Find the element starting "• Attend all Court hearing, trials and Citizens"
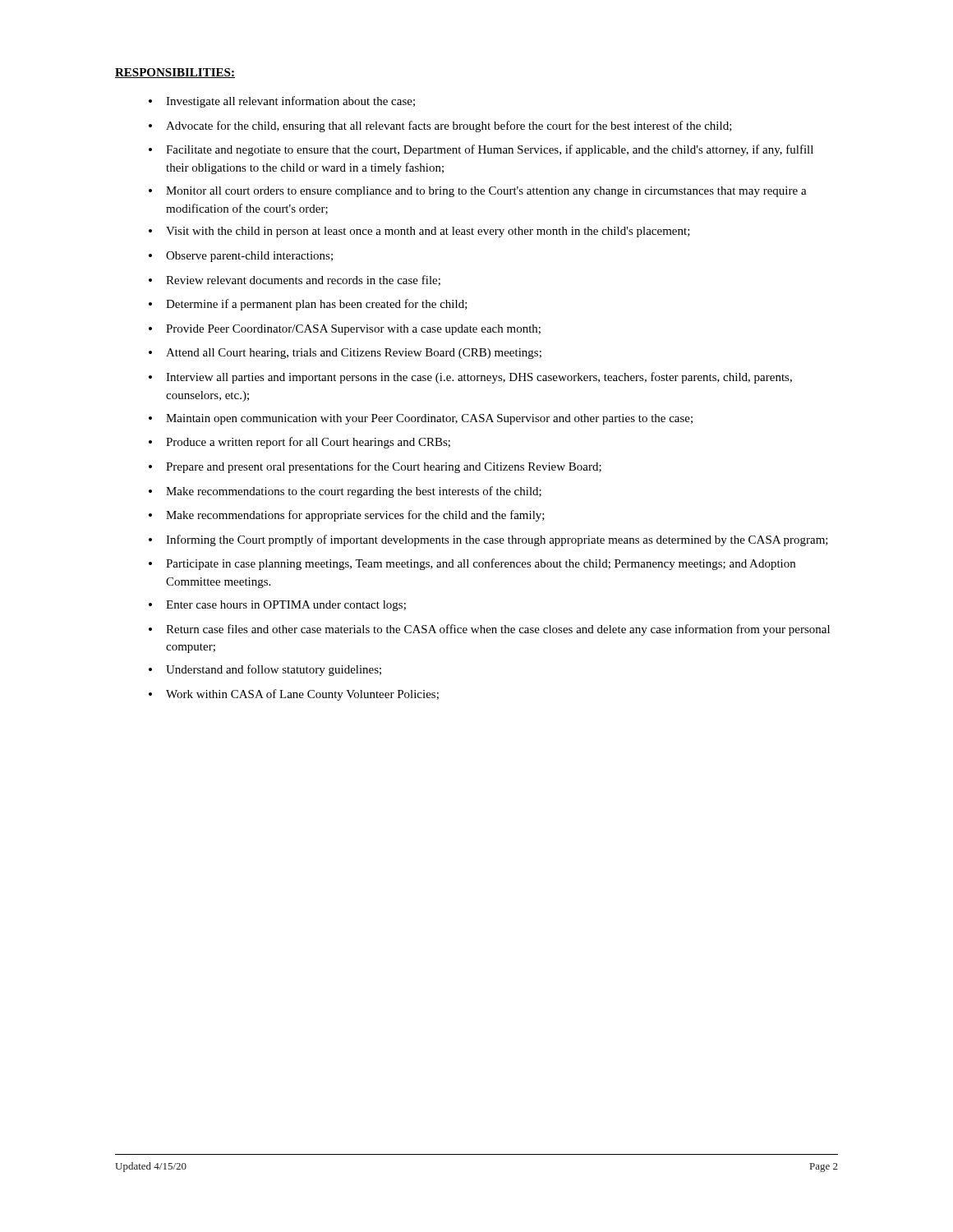This screenshot has height=1232, width=953. click(493, 354)
